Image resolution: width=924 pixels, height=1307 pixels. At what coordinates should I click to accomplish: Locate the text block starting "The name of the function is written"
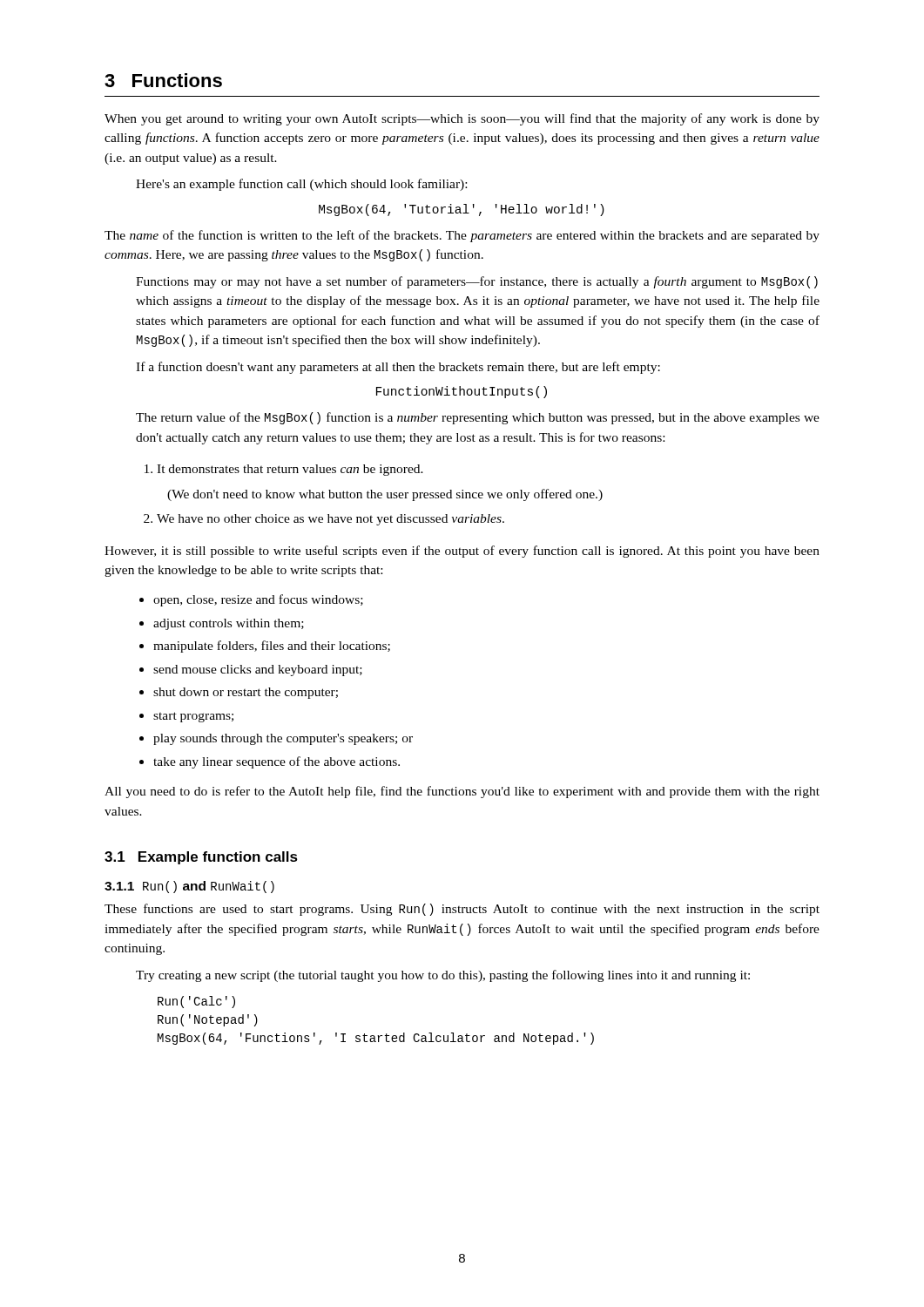point(462,245)
